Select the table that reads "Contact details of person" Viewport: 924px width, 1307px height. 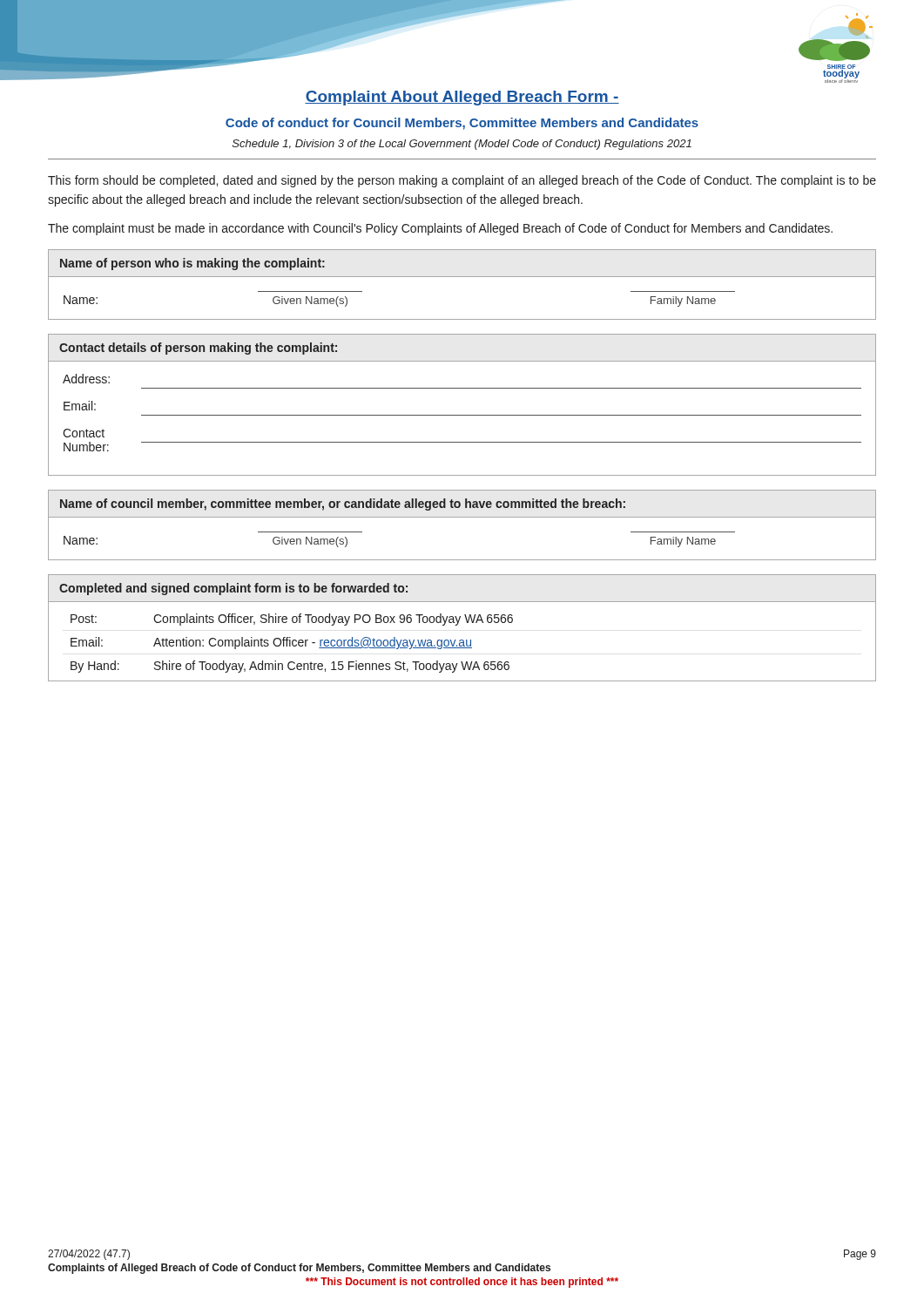[x=462, y=405]
